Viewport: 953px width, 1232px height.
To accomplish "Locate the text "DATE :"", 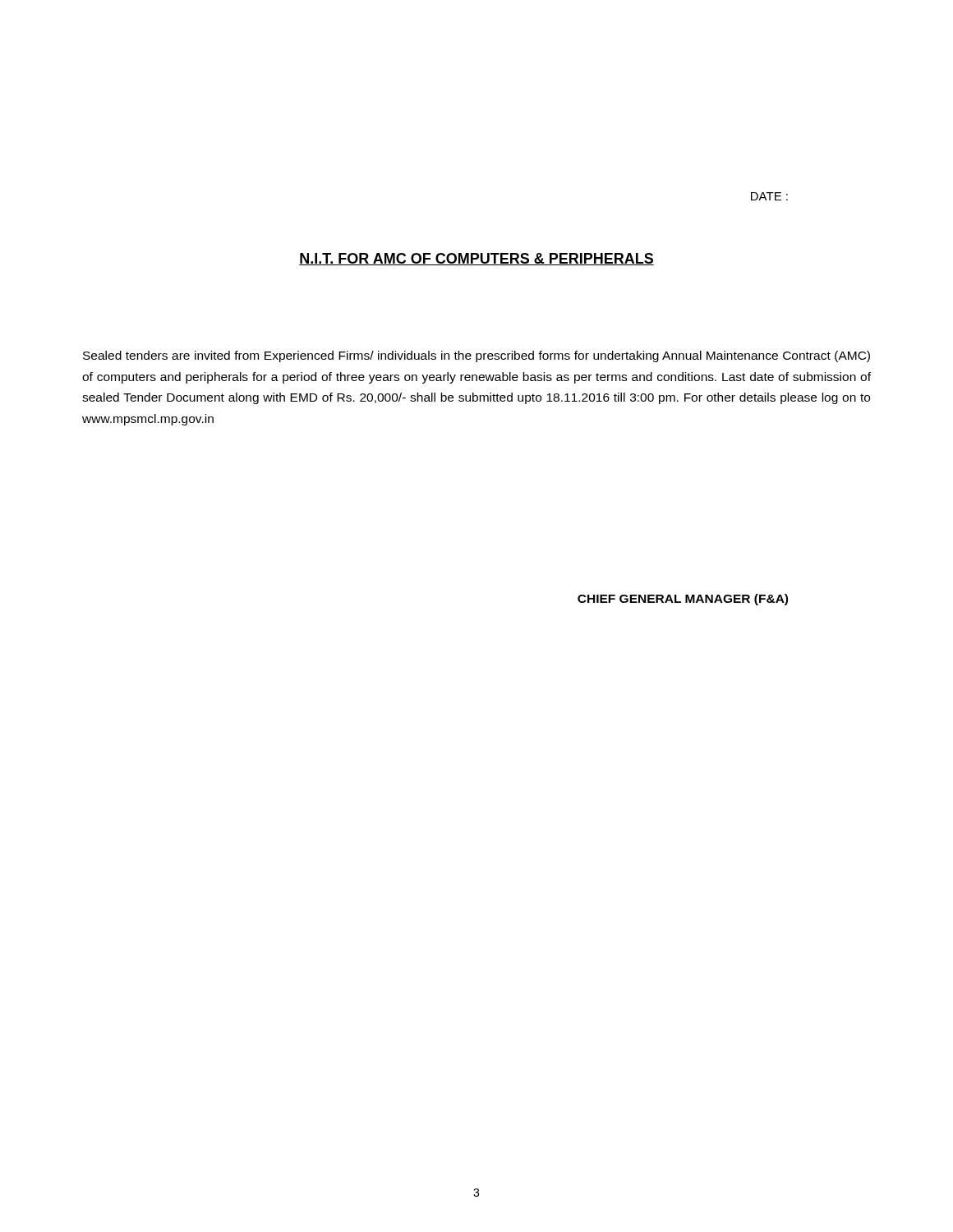I will click(x=769, y=196).
